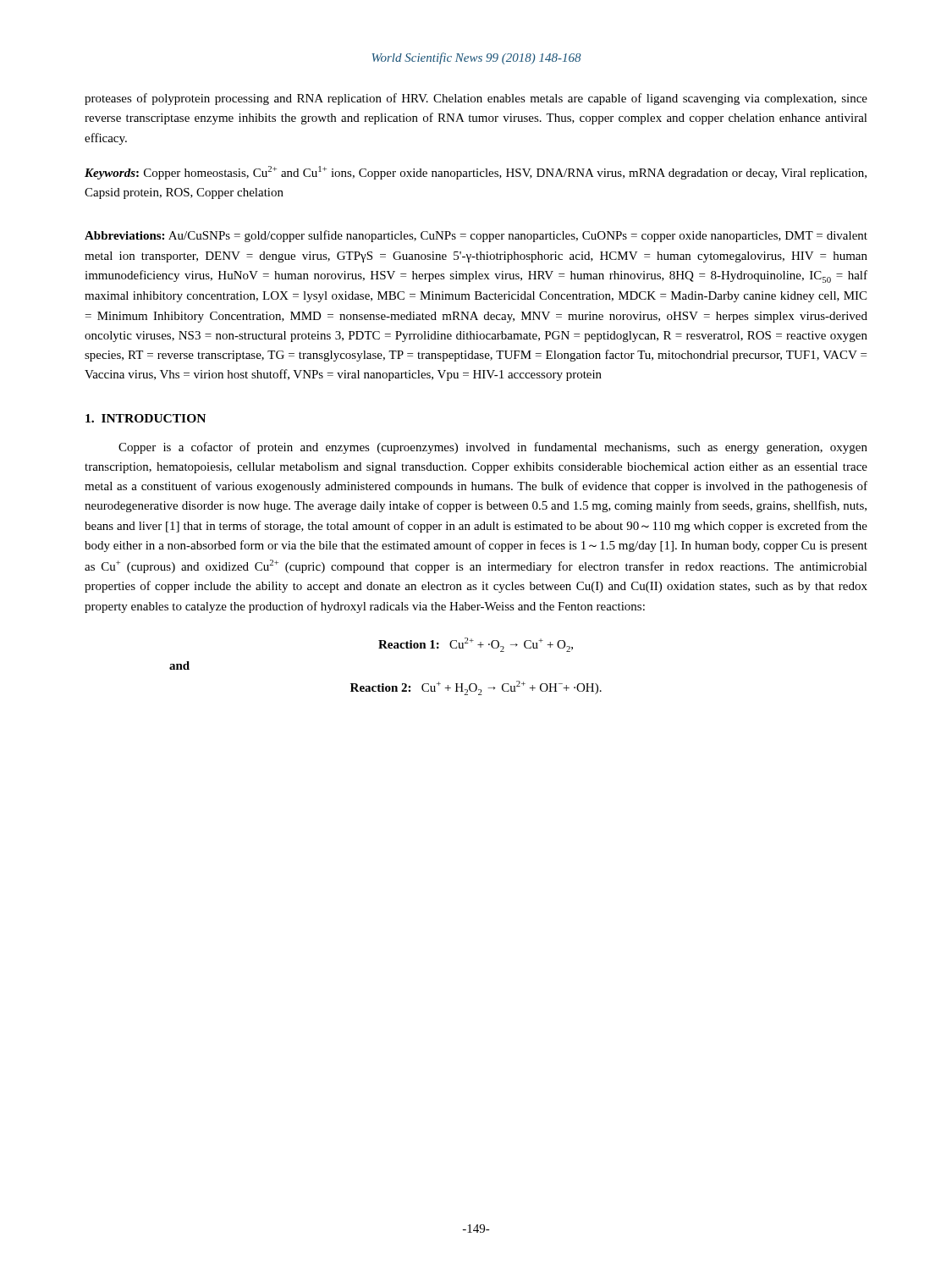The height and width of the screenshot is (1270, 952).
Task: Locate the formula that opens with "Reaction 1: Cu2+ + ·O2 → Cu+ +"
Action: (x=476, y=644)
